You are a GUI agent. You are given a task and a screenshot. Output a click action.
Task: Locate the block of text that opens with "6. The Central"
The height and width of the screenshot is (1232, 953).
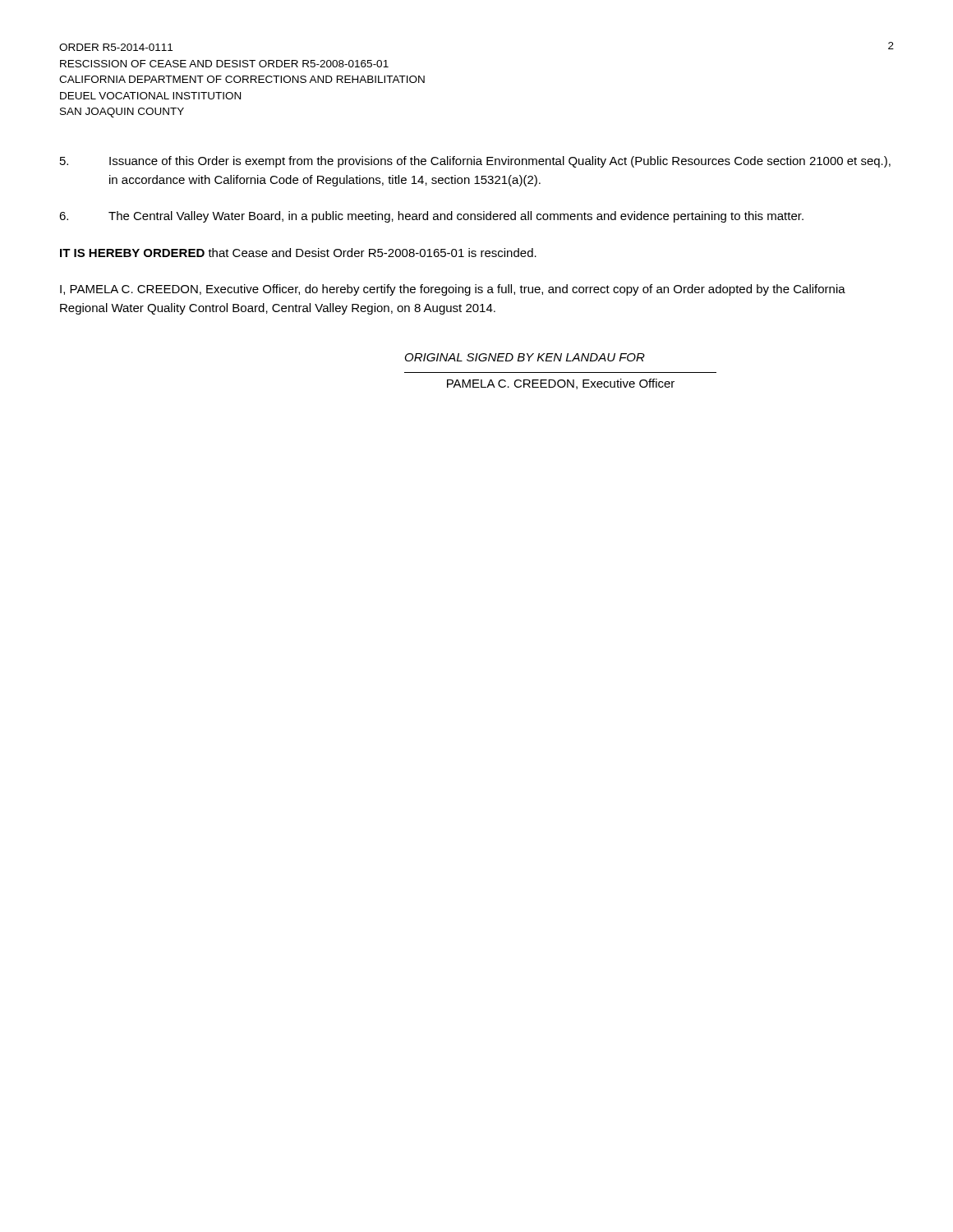click(476, 216)
